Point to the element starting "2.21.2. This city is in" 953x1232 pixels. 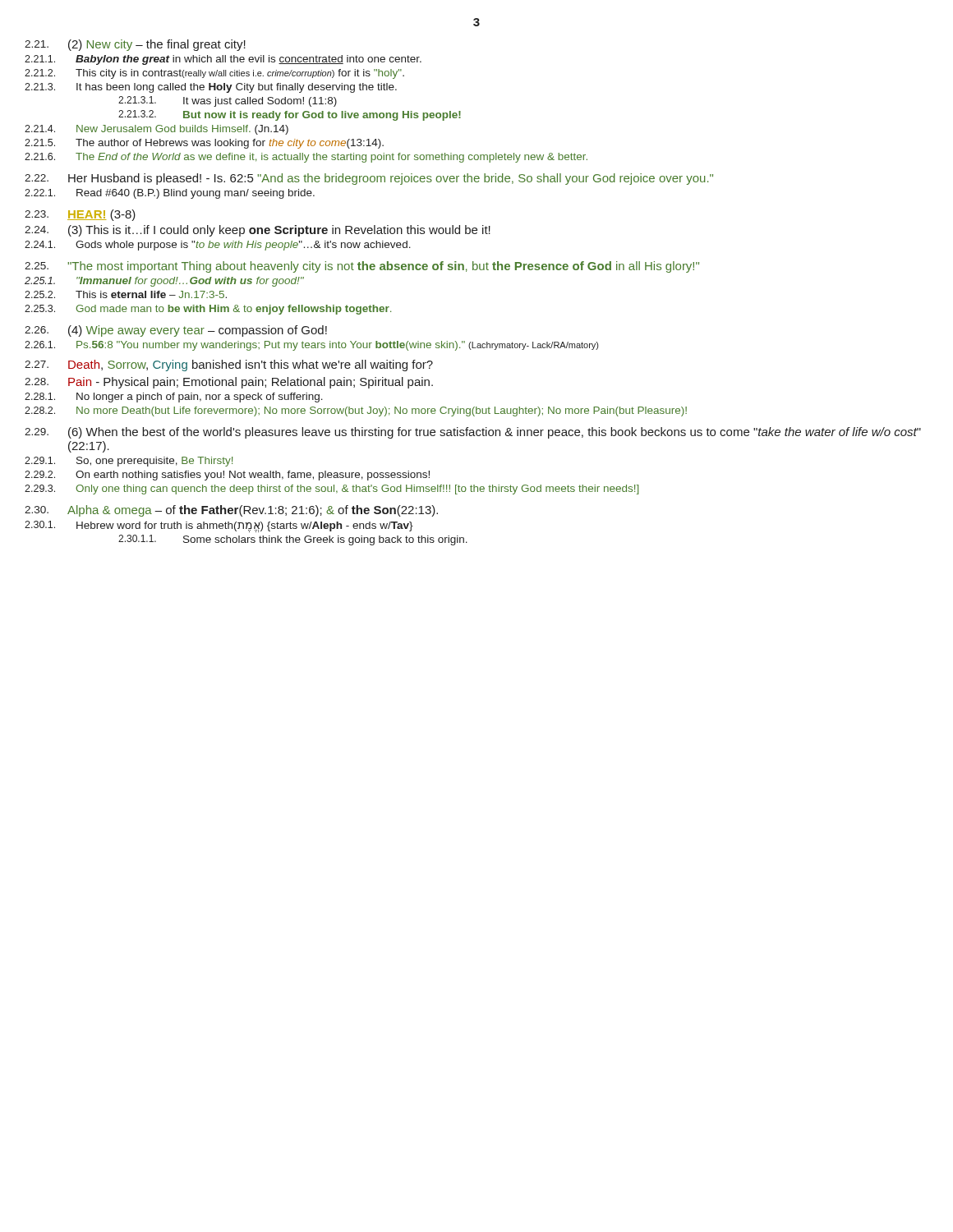tap(214, 74)
